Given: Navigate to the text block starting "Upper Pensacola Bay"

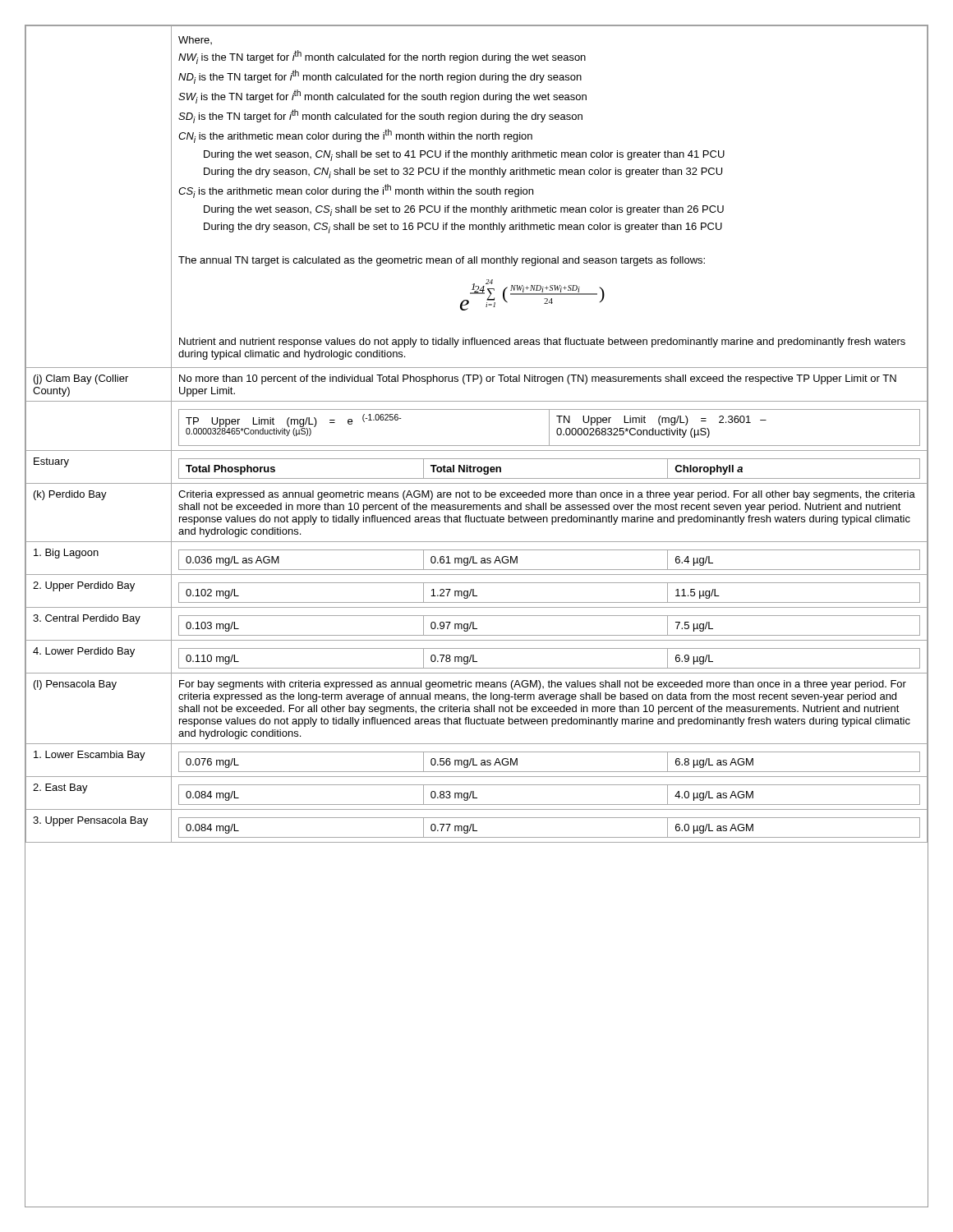Looking at the screenshot, I should (x=90, y=820).
